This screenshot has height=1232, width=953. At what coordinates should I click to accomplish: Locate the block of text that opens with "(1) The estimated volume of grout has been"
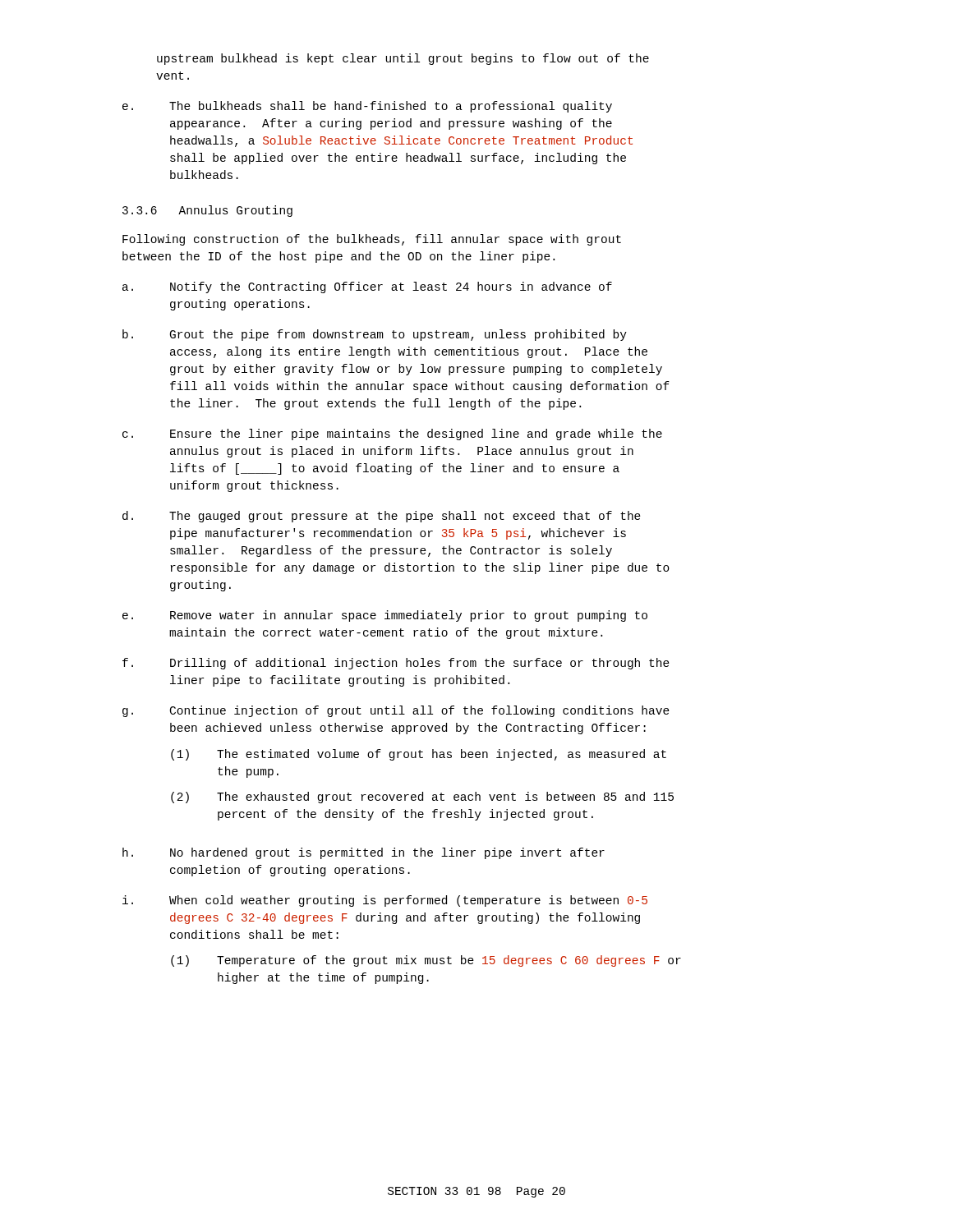[520, 763]
